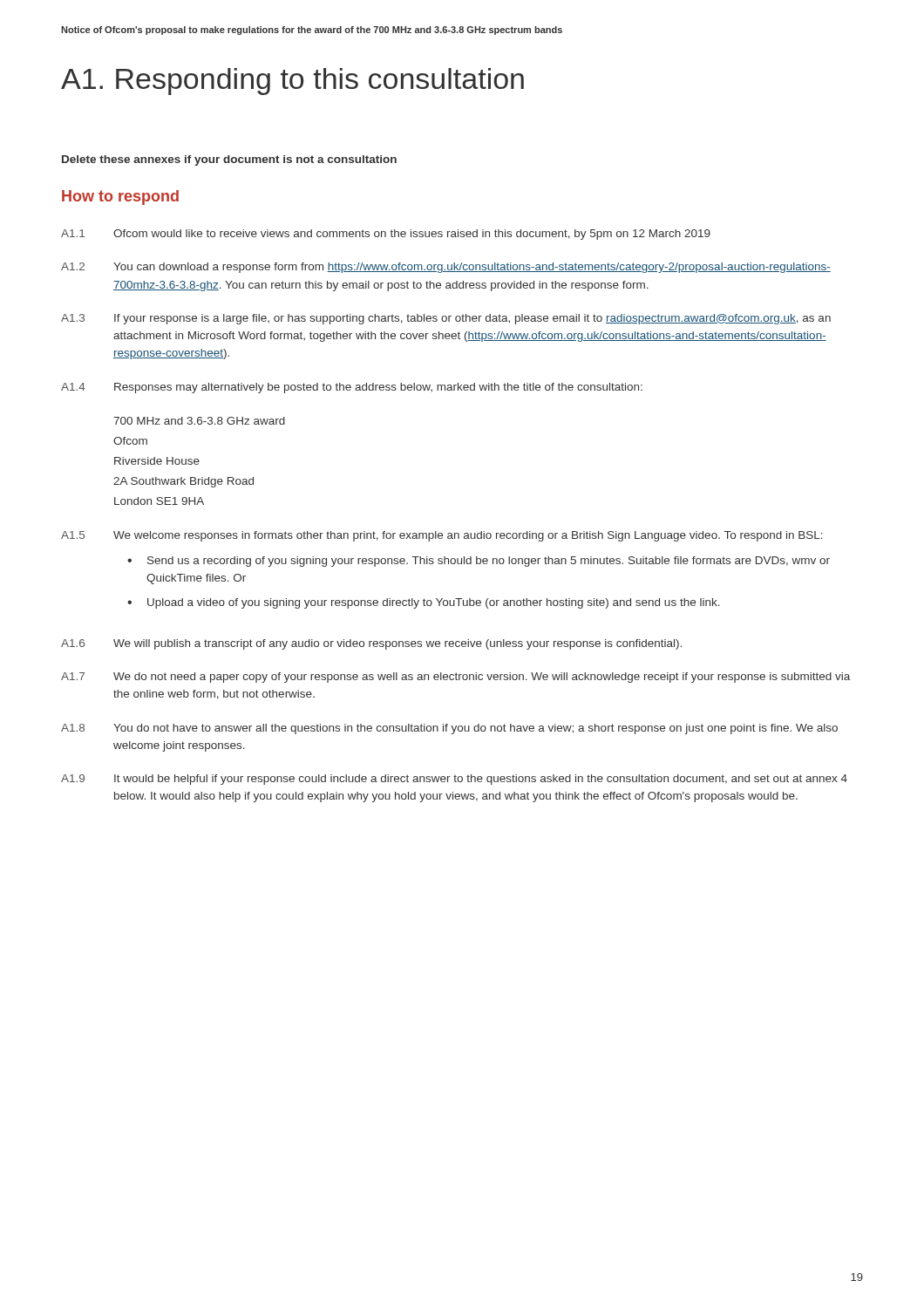This screenshot has width=924, height=1308.
Task: Select the list item that reads "A1.8 You do"
Action: click(462, 737)
